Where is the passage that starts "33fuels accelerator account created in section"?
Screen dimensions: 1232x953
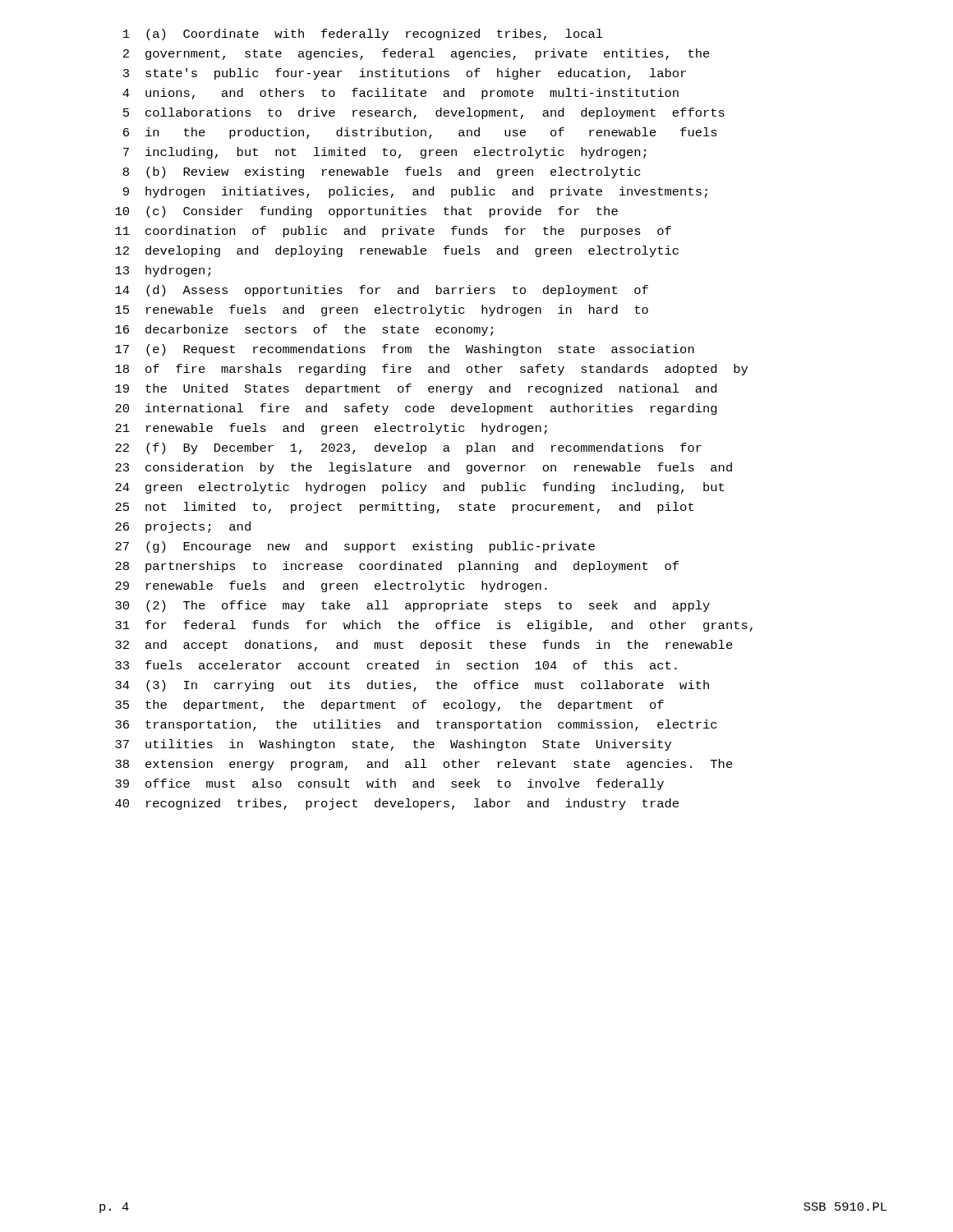(493, 666)
